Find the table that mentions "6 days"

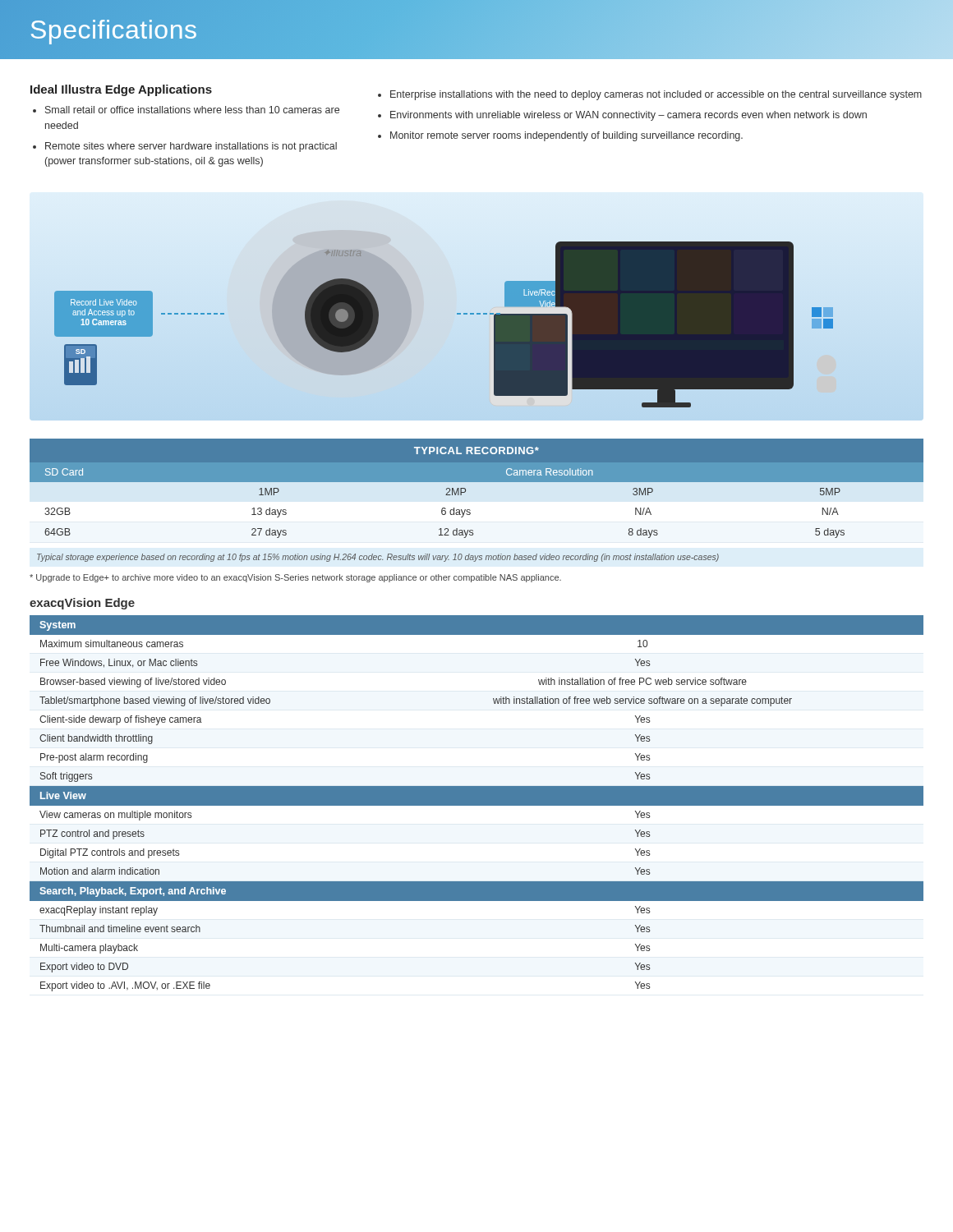pos(476,491)
